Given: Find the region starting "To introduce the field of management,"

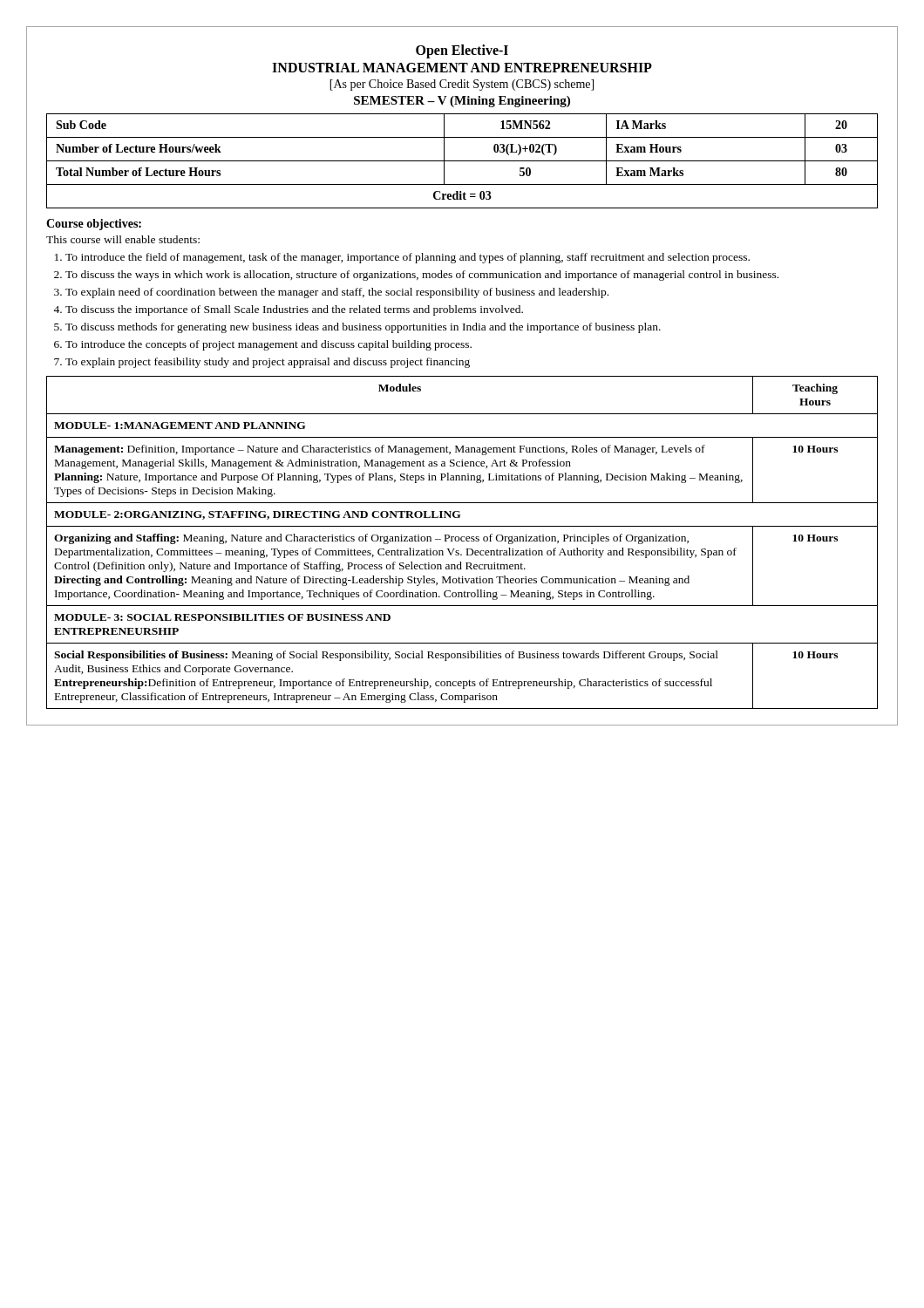Looking at the screenshot, I should [408, 257].
